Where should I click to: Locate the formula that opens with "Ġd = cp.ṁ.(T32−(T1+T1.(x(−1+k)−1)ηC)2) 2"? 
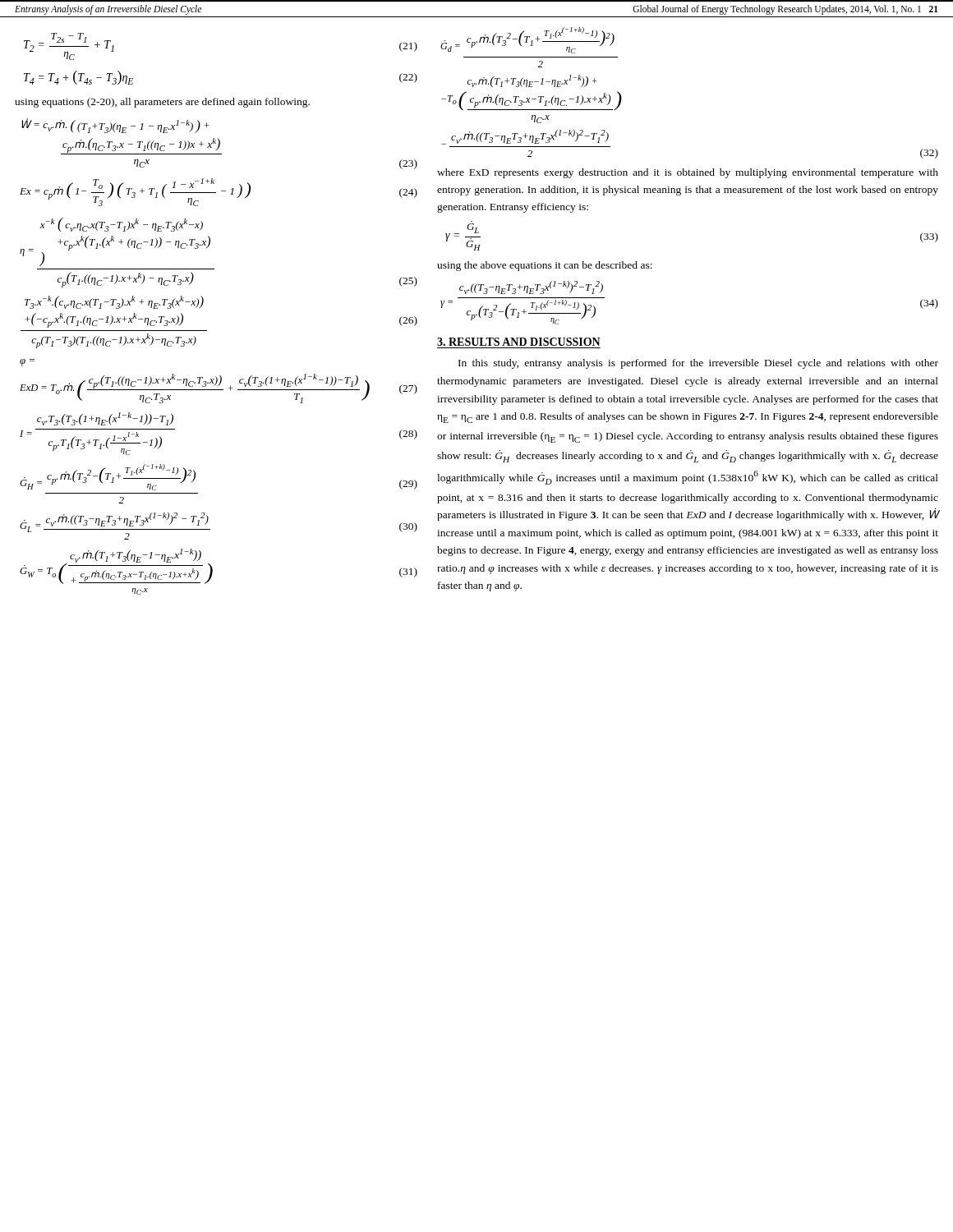pos(527,40)
